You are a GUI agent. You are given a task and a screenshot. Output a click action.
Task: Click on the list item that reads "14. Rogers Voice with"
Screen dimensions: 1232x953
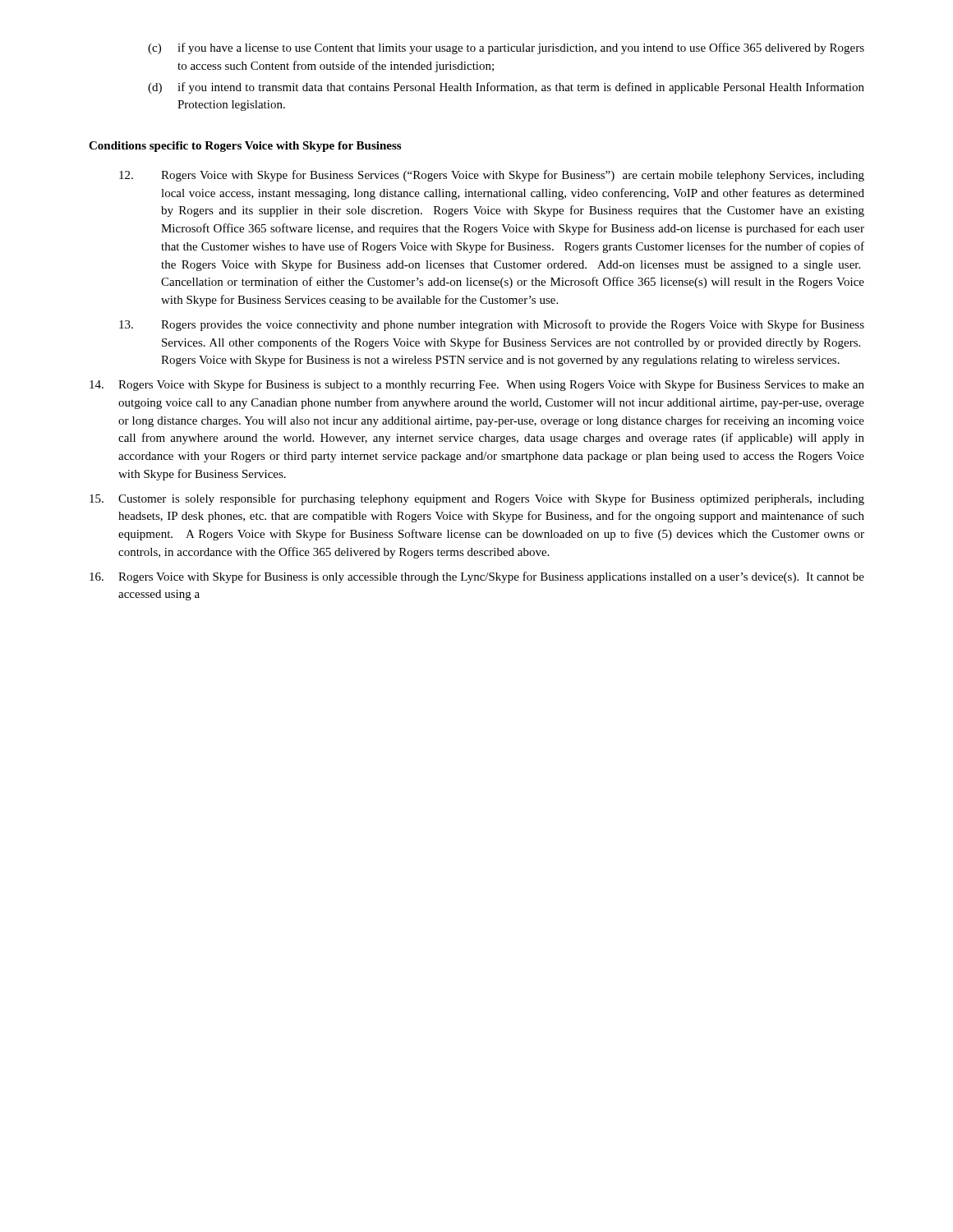476,430
